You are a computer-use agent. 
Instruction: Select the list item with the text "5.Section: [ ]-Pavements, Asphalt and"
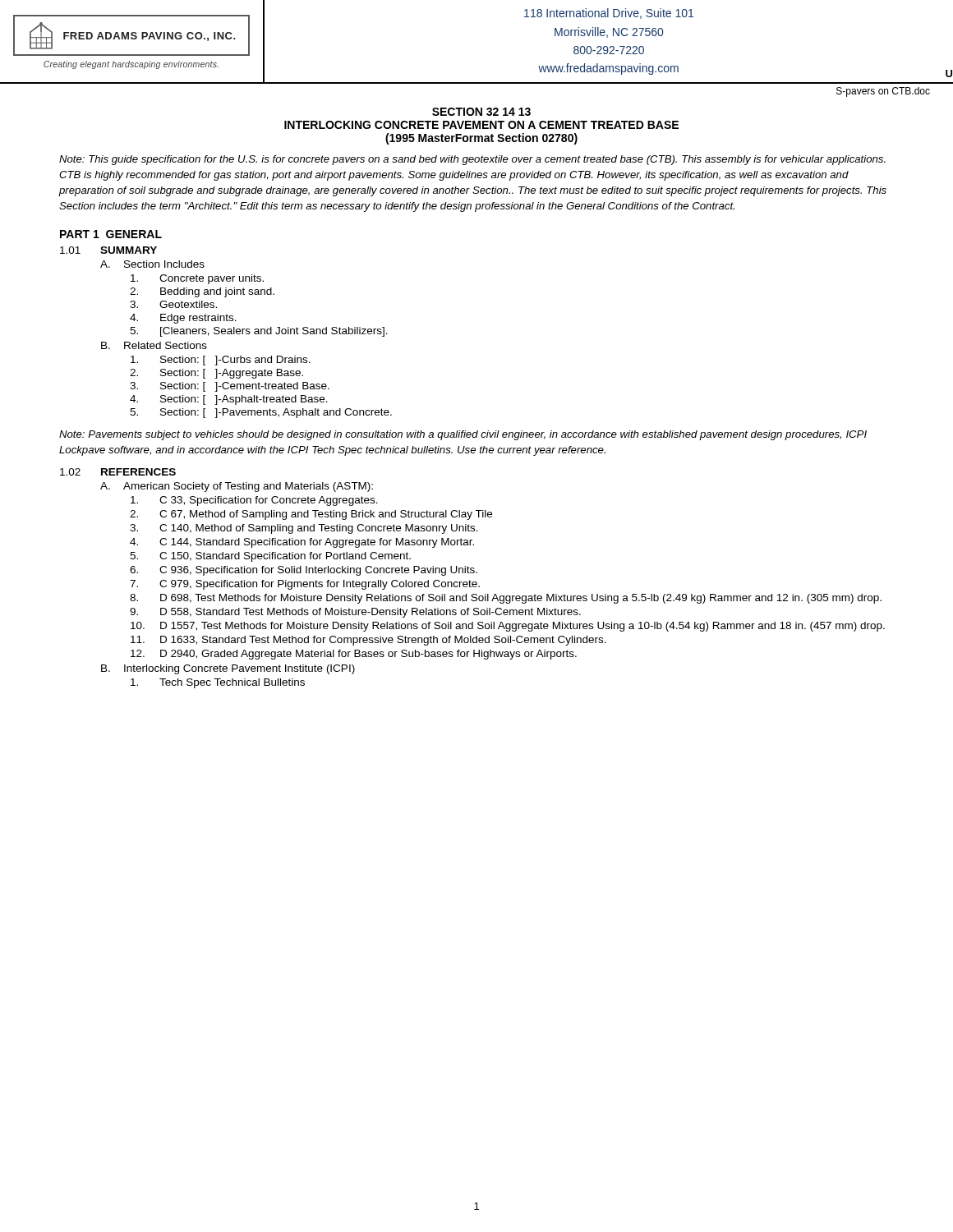tap(261, 413)
